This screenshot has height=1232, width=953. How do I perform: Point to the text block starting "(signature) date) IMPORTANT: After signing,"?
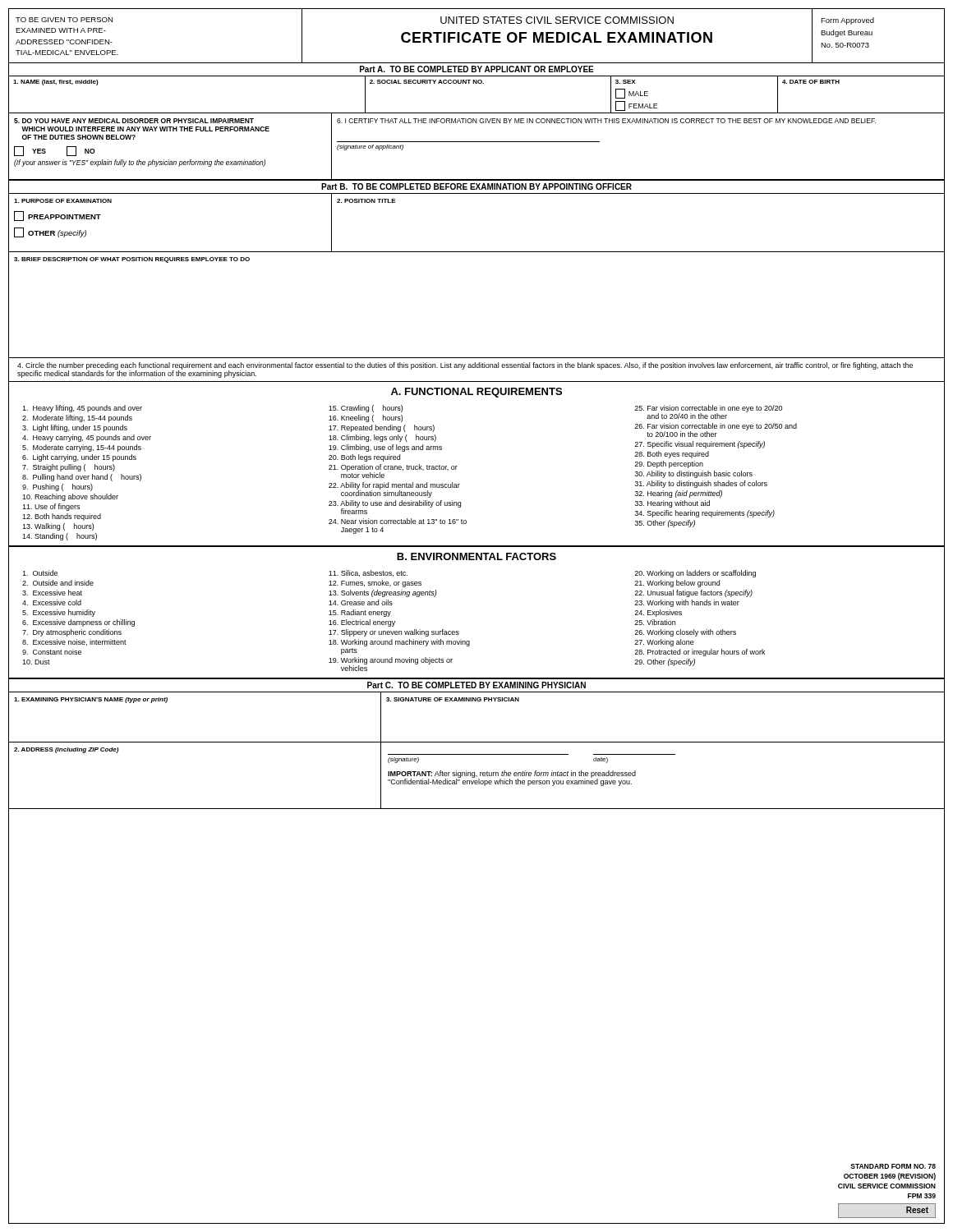[532, 770]
